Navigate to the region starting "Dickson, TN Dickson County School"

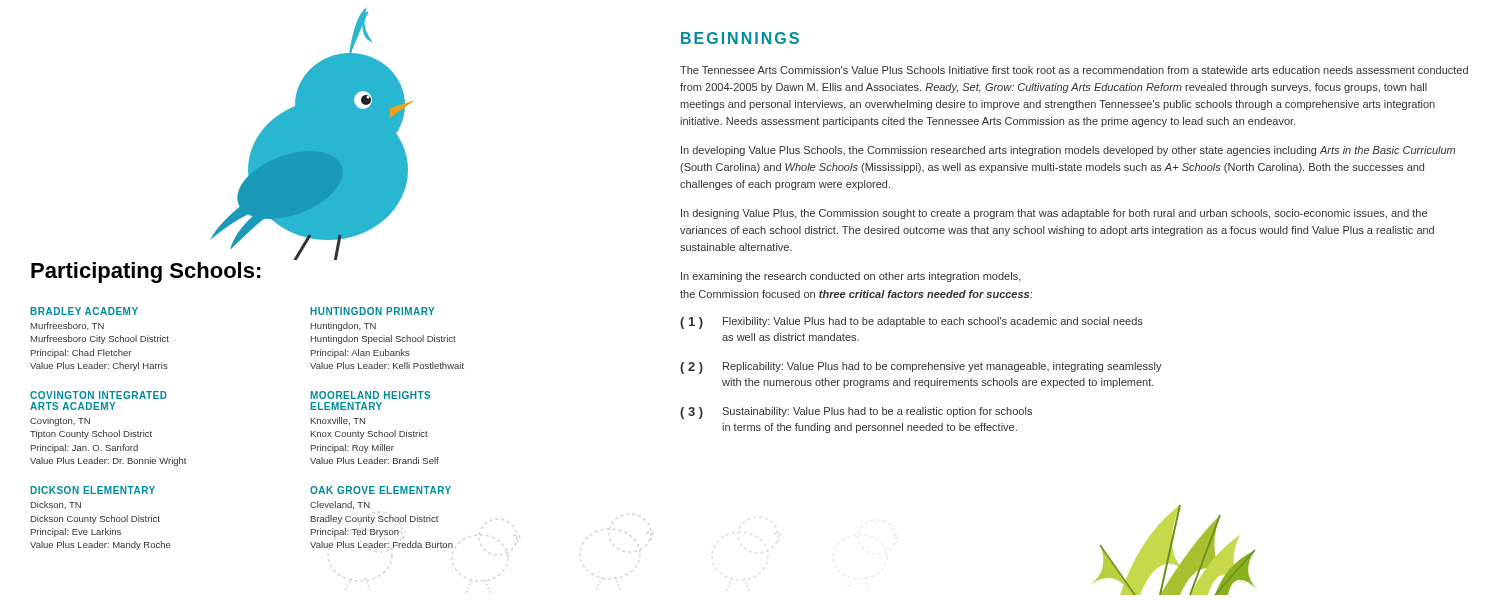tap(100, 525)
